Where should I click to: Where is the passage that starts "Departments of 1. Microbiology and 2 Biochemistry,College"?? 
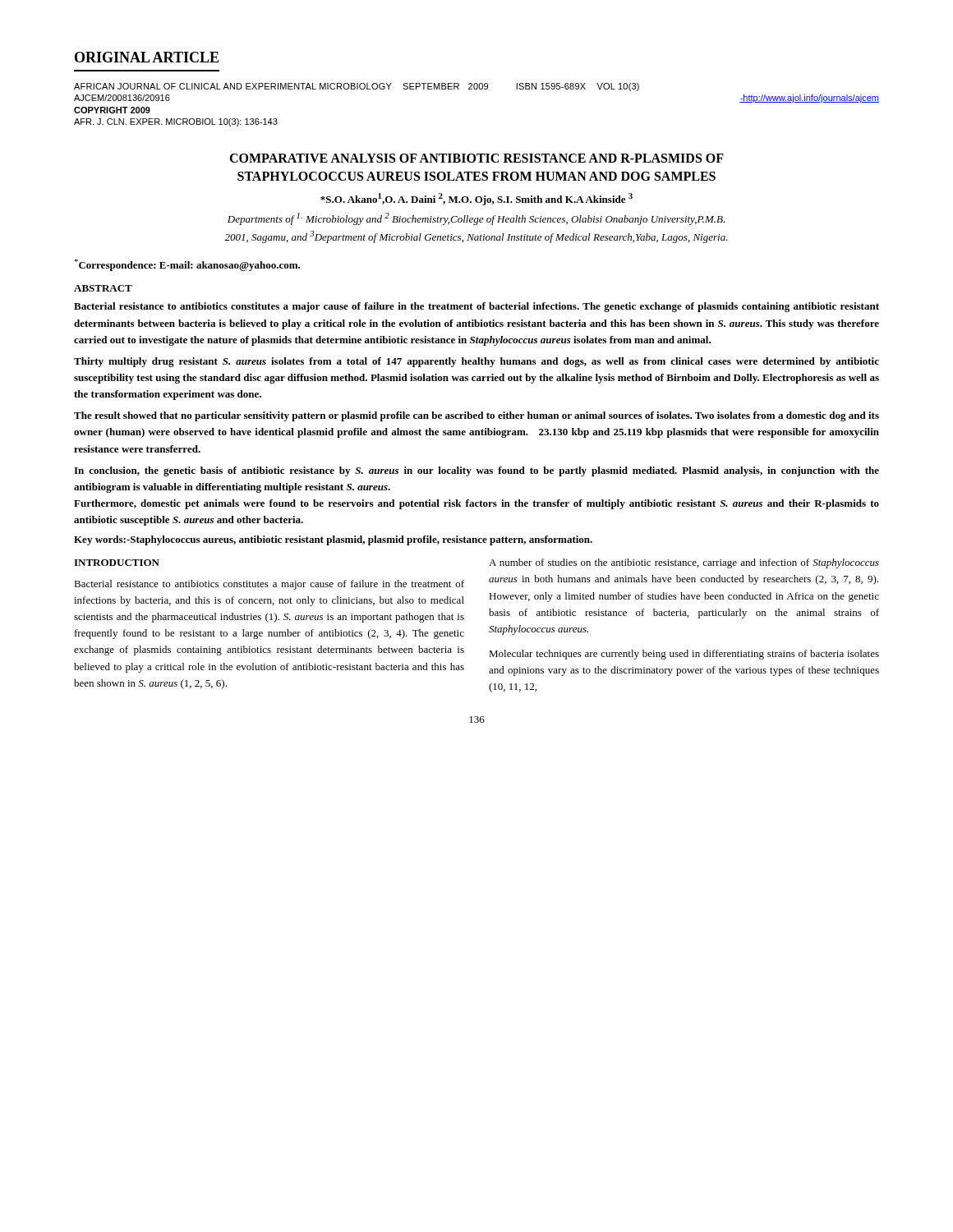pos(476,227)
